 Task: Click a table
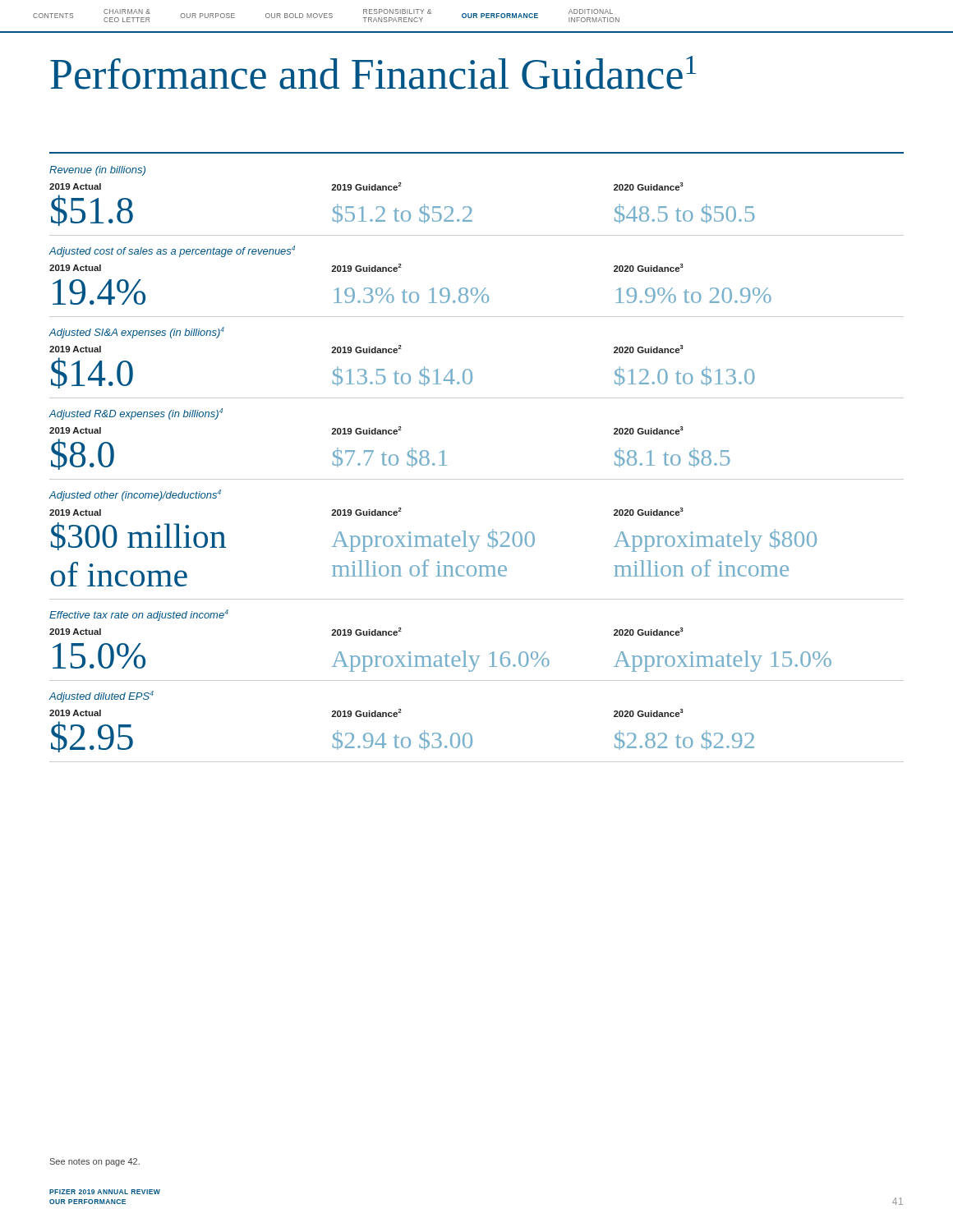[x=476, y=457]
